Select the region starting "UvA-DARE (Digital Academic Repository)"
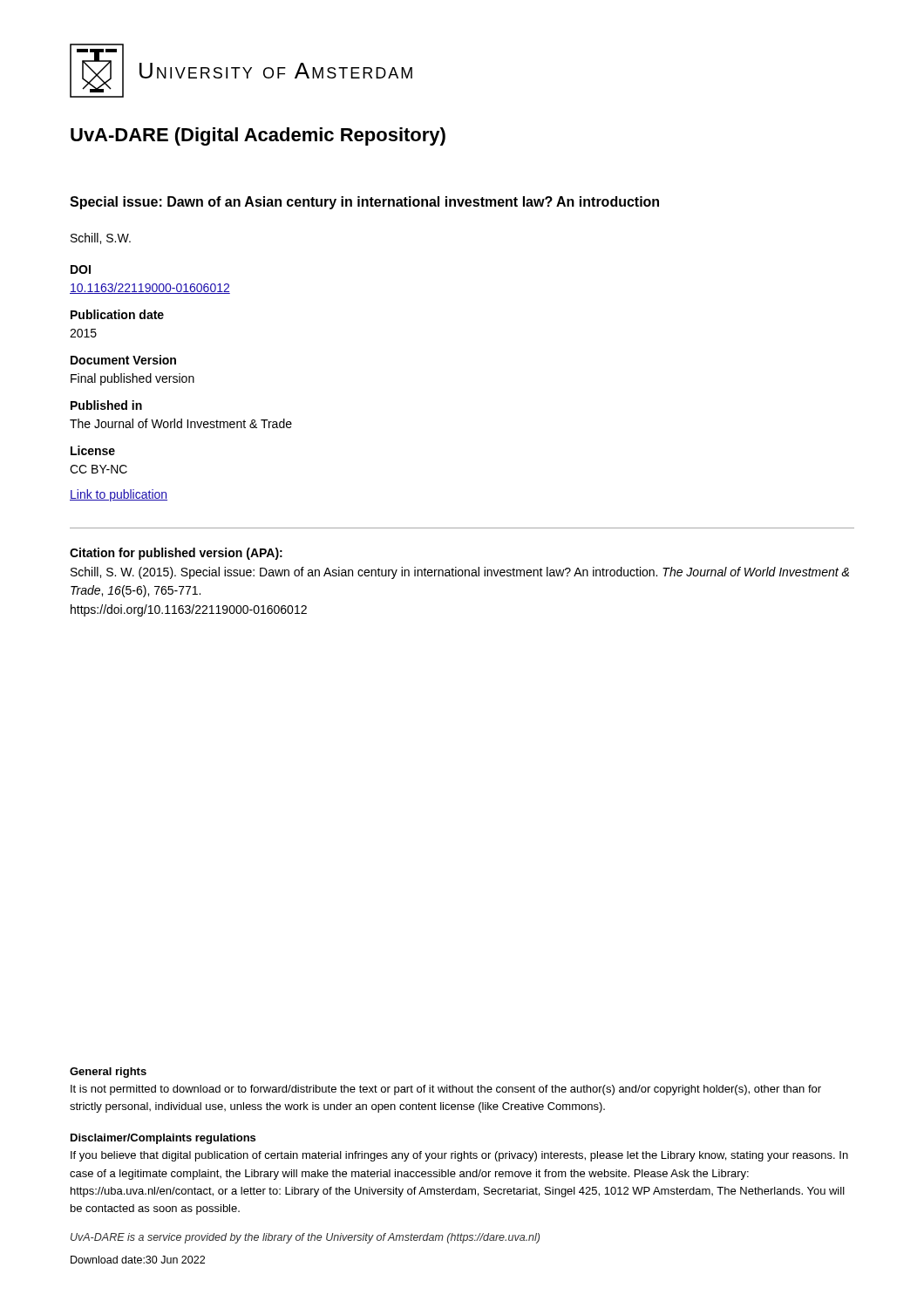The width and height of the screenshot is (924, 1308). [258, 135]
